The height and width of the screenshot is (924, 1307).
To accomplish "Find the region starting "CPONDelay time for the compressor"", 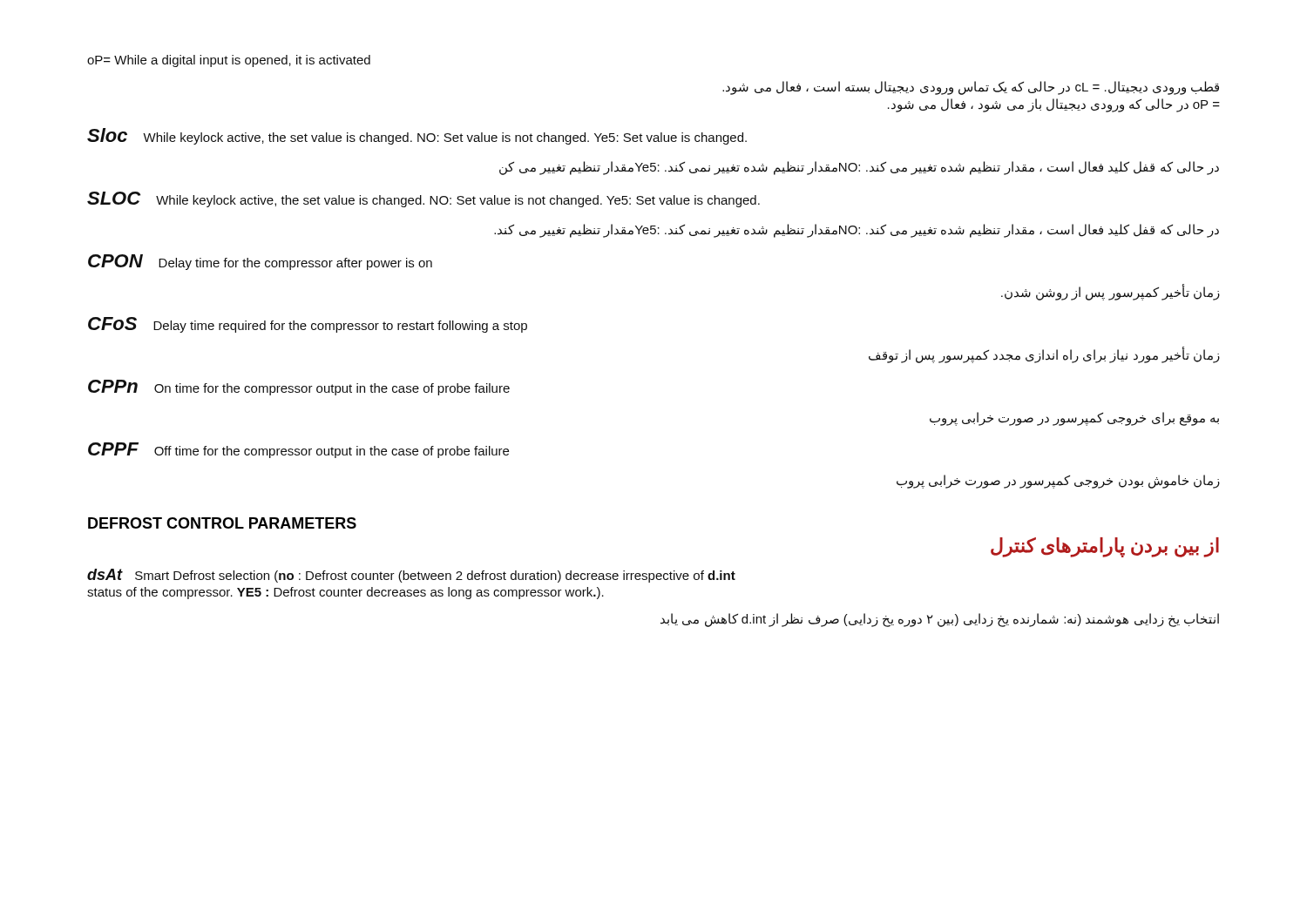I will click(260, 262).
